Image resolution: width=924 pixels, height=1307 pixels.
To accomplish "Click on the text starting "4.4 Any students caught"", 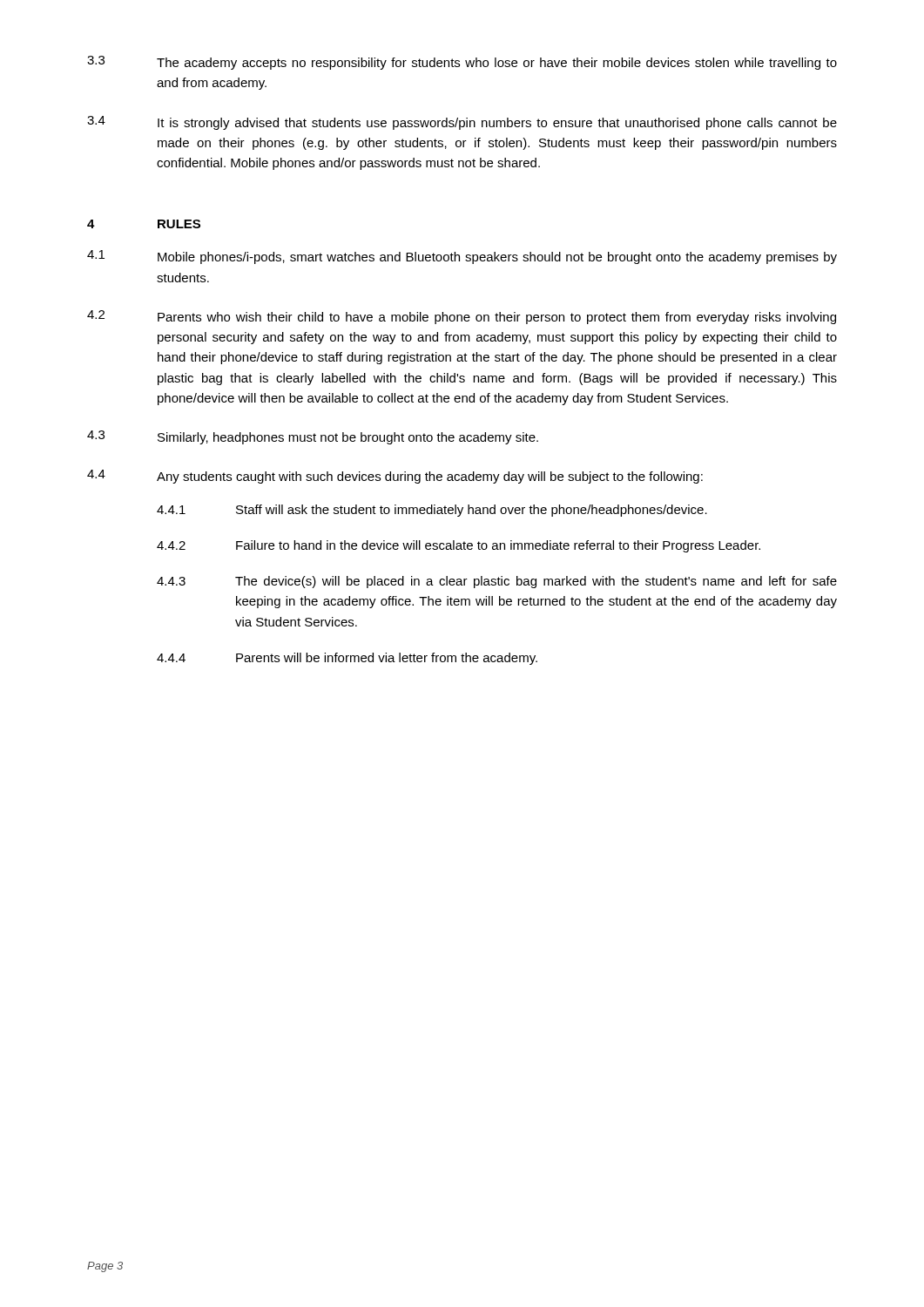I will [462, 575].
